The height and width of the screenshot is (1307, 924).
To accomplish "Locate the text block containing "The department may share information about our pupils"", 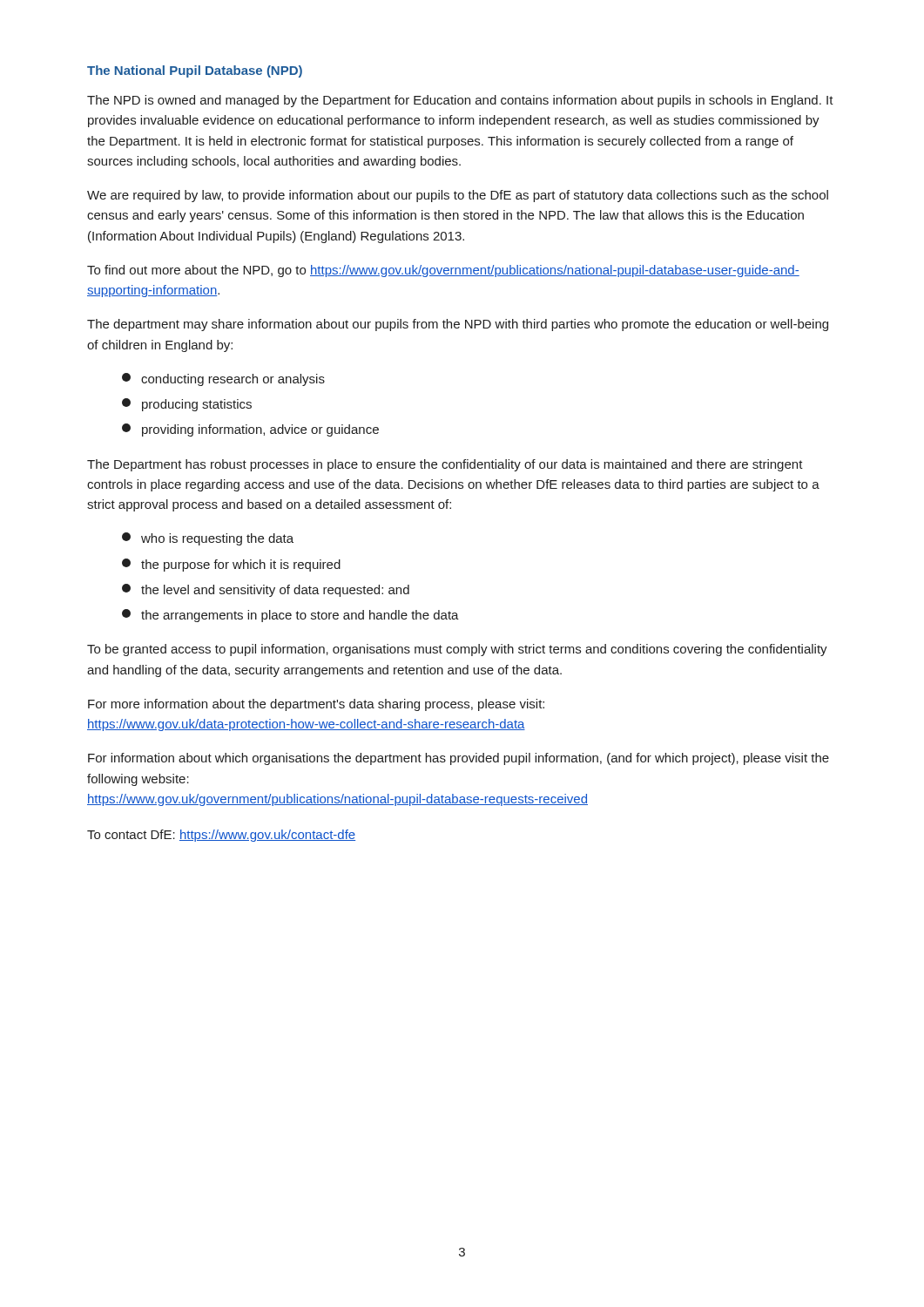I will point(458,334).
